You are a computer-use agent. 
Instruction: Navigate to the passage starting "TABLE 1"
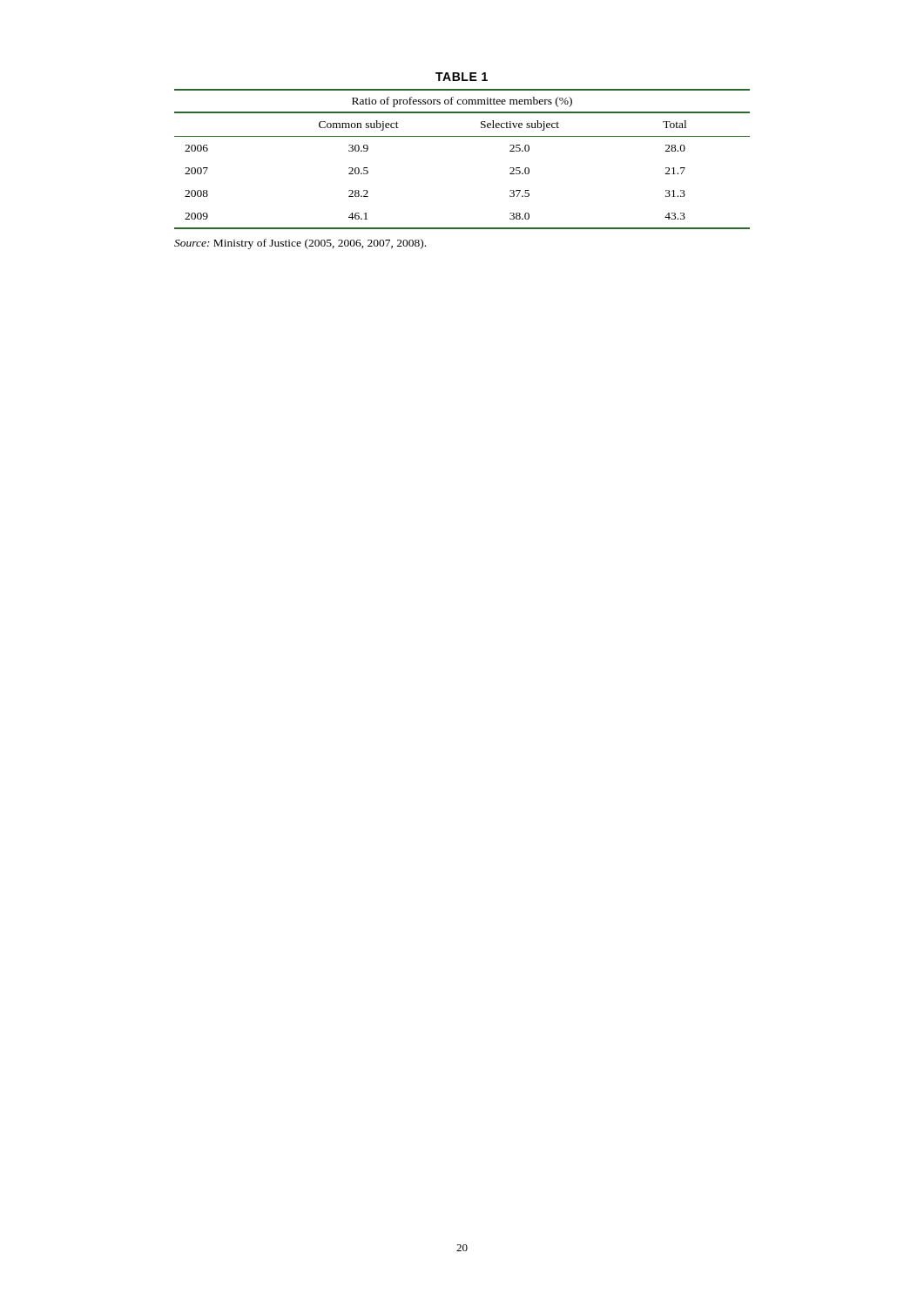[x=462, y=77]
